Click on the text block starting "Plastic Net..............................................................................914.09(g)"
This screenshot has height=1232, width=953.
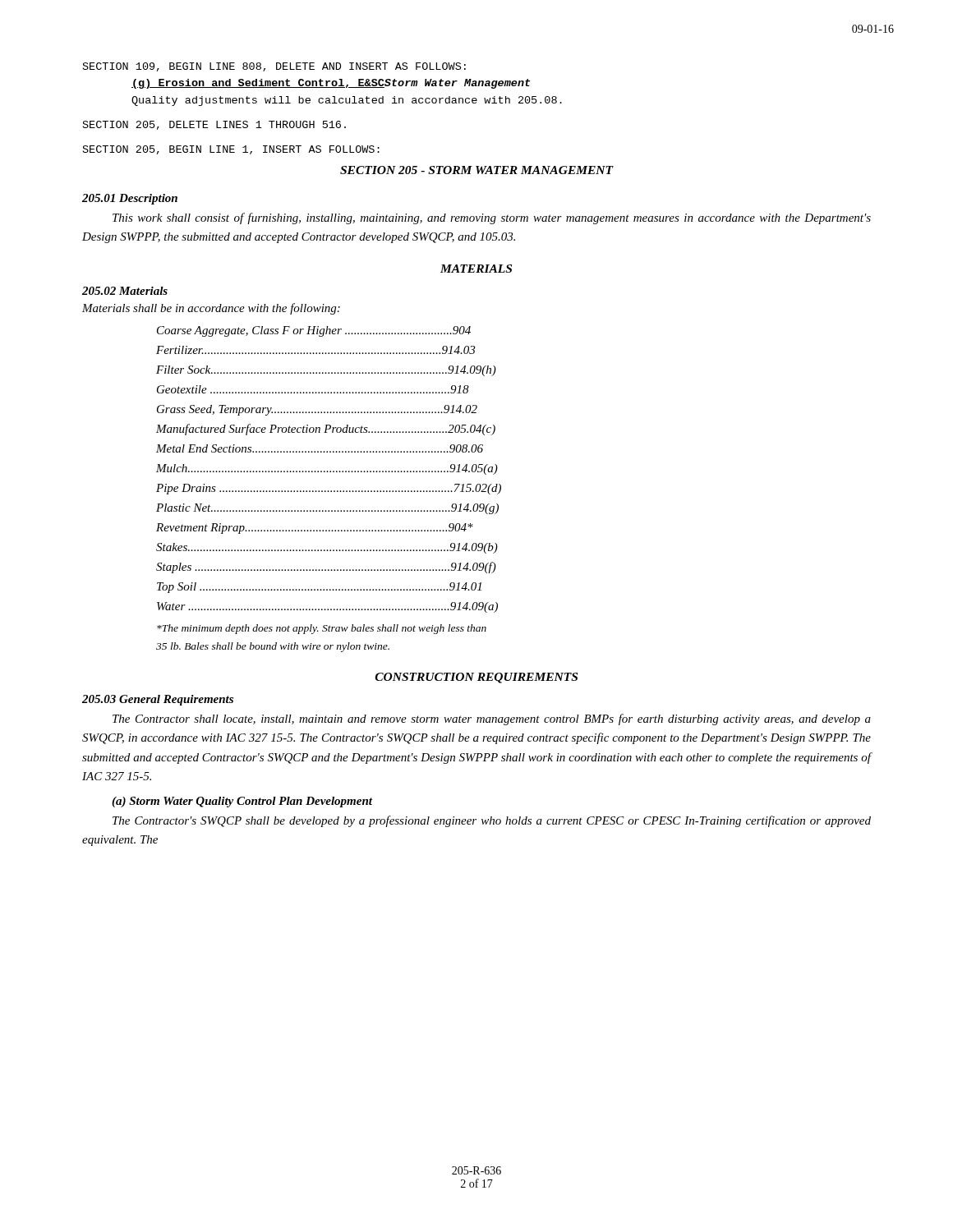pyautogui.click(x=328, y=508)
